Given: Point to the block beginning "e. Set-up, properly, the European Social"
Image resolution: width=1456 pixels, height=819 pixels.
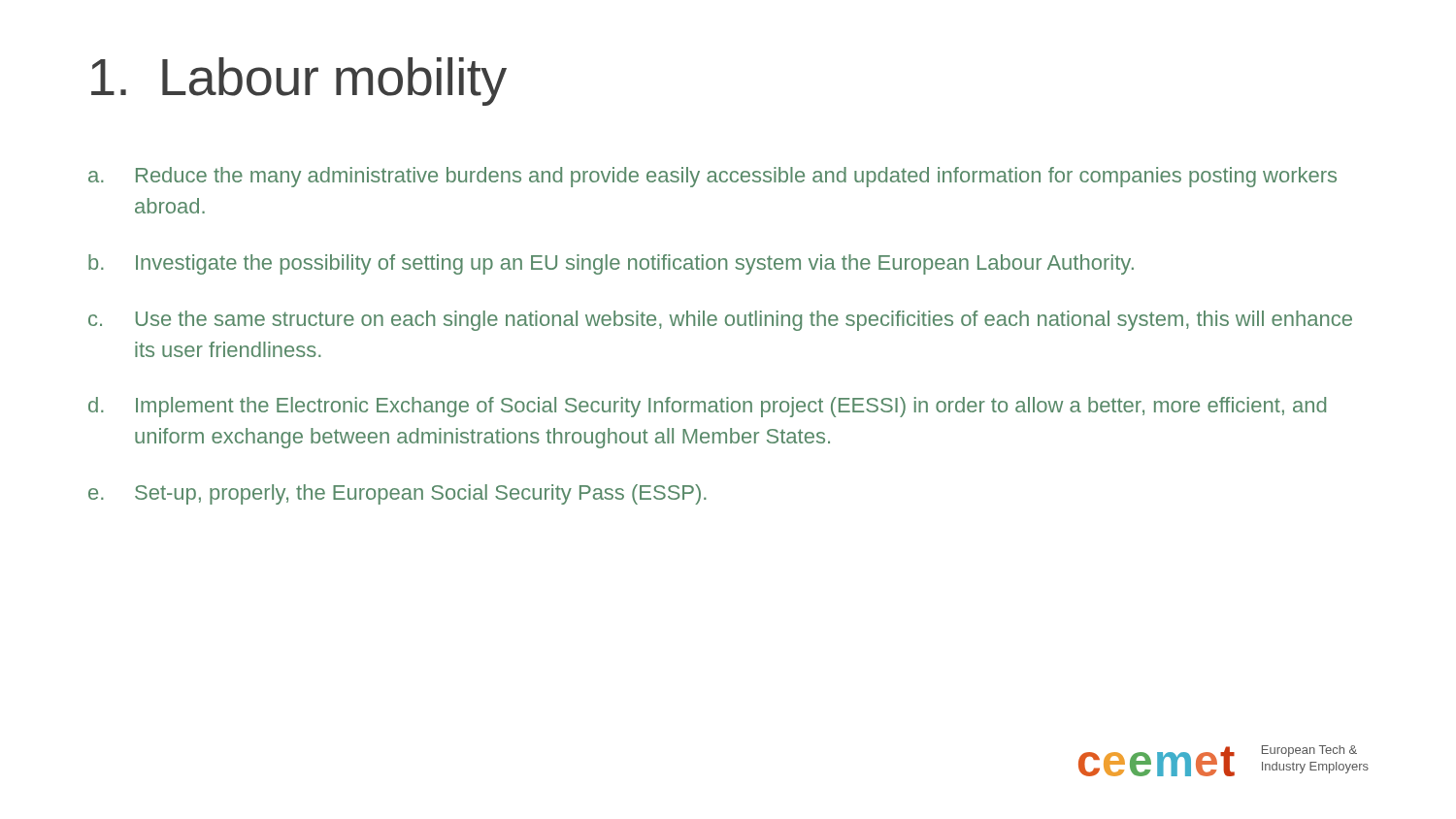Looking at the screenshot, I should click(398, 493).
